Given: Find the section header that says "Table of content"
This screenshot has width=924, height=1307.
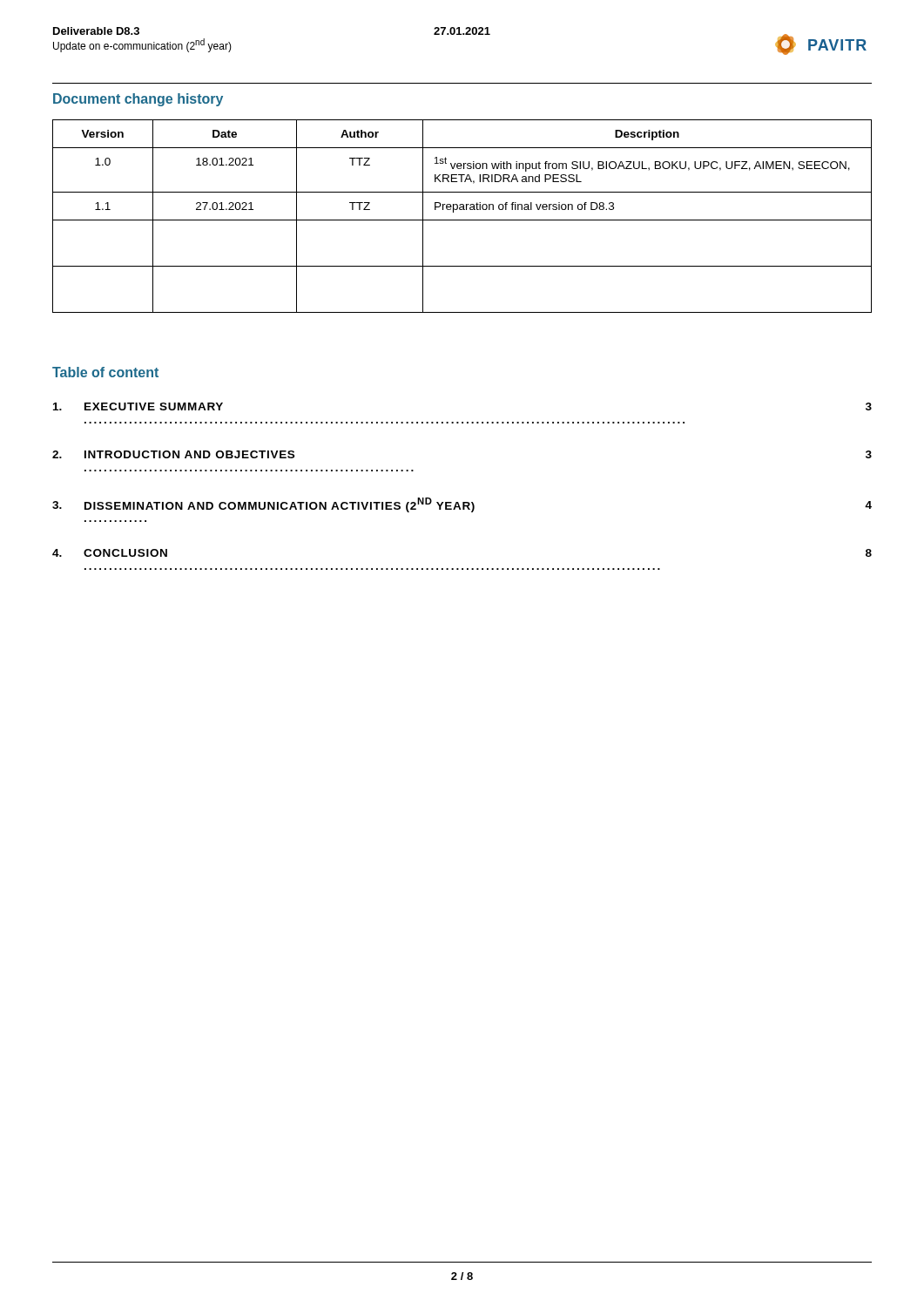Looking at the screenshot, I should click(106, 372).
